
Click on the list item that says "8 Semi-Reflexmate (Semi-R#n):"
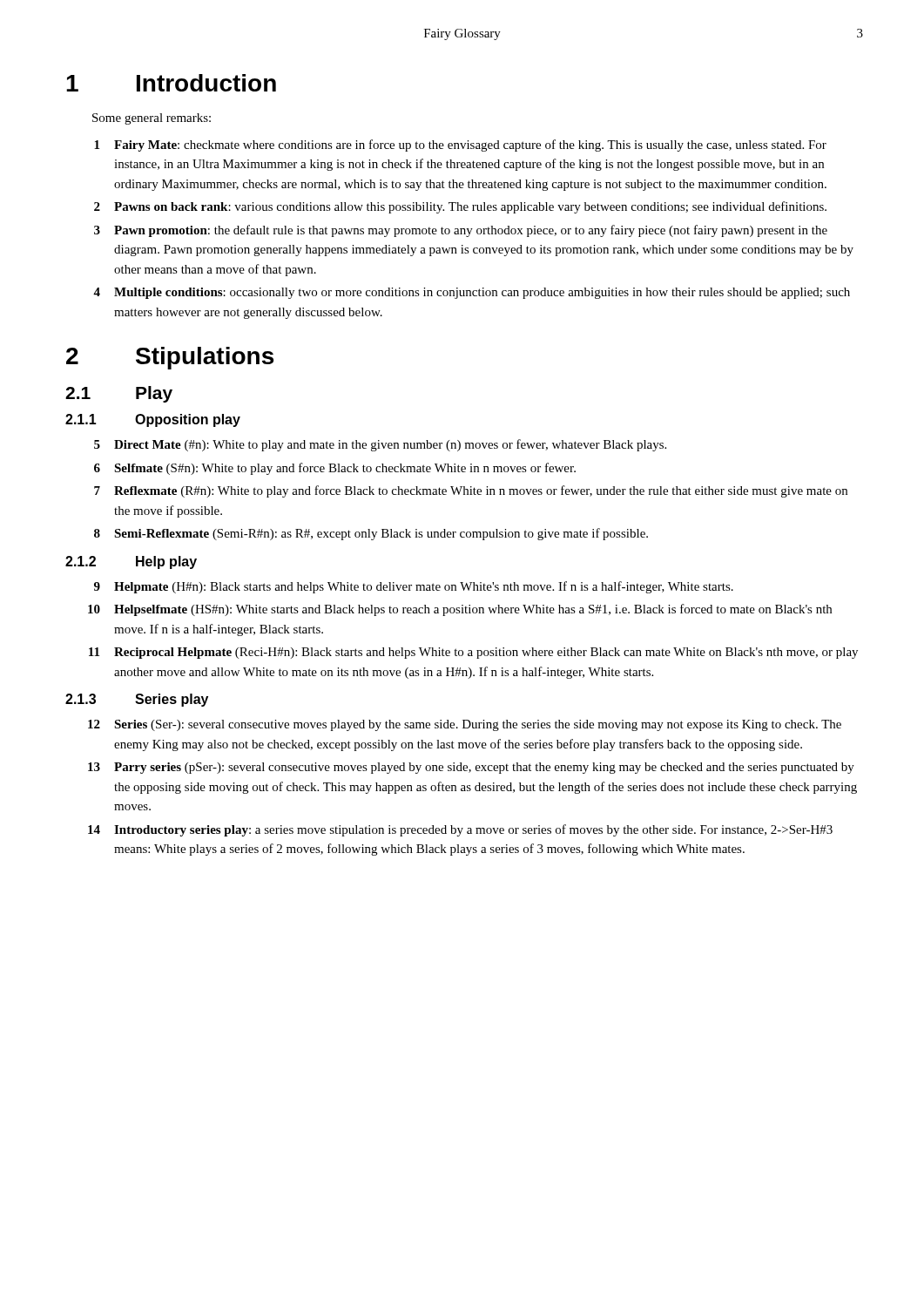[462, 533]
